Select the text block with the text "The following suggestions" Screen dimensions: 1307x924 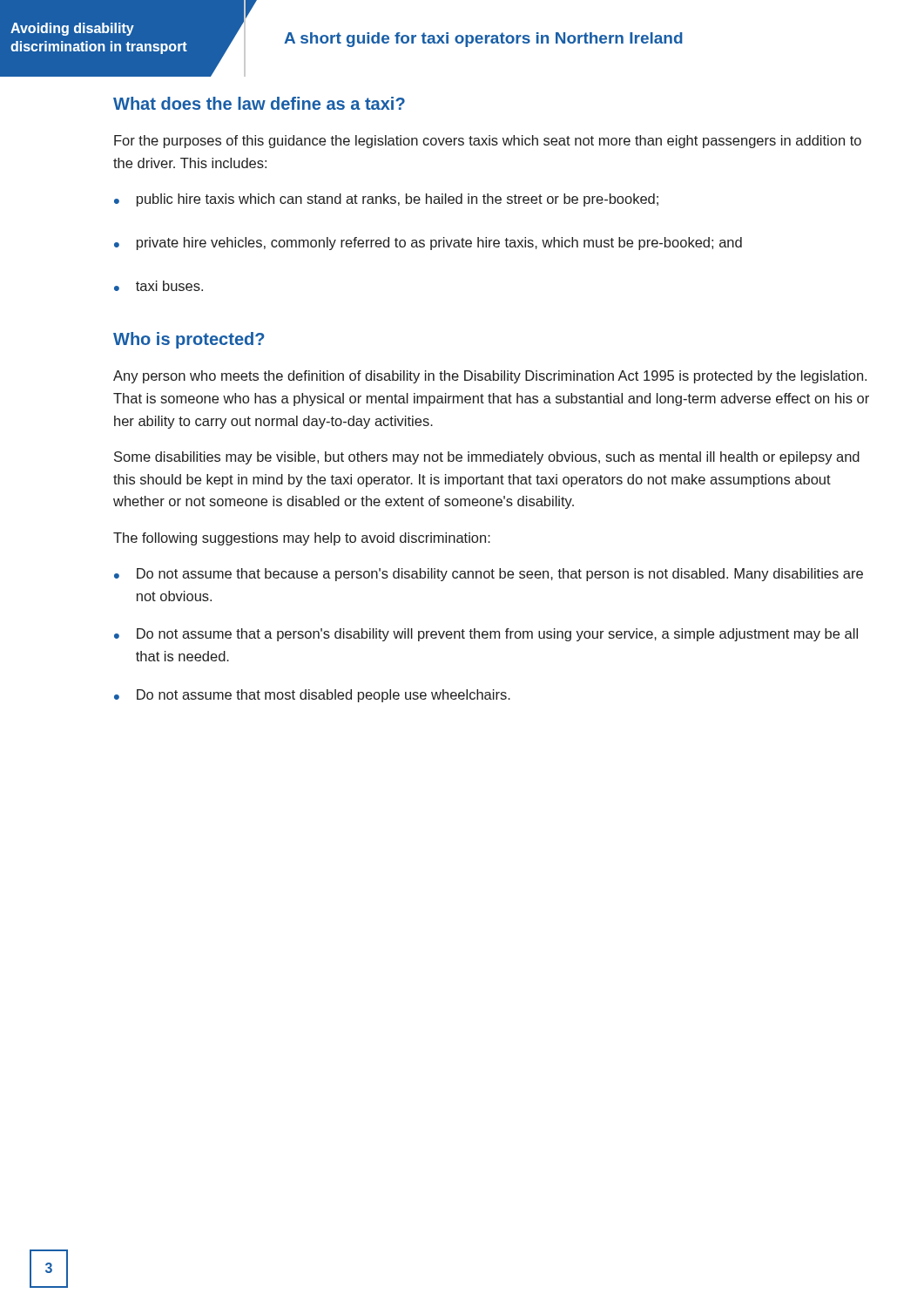click(302, 537)
